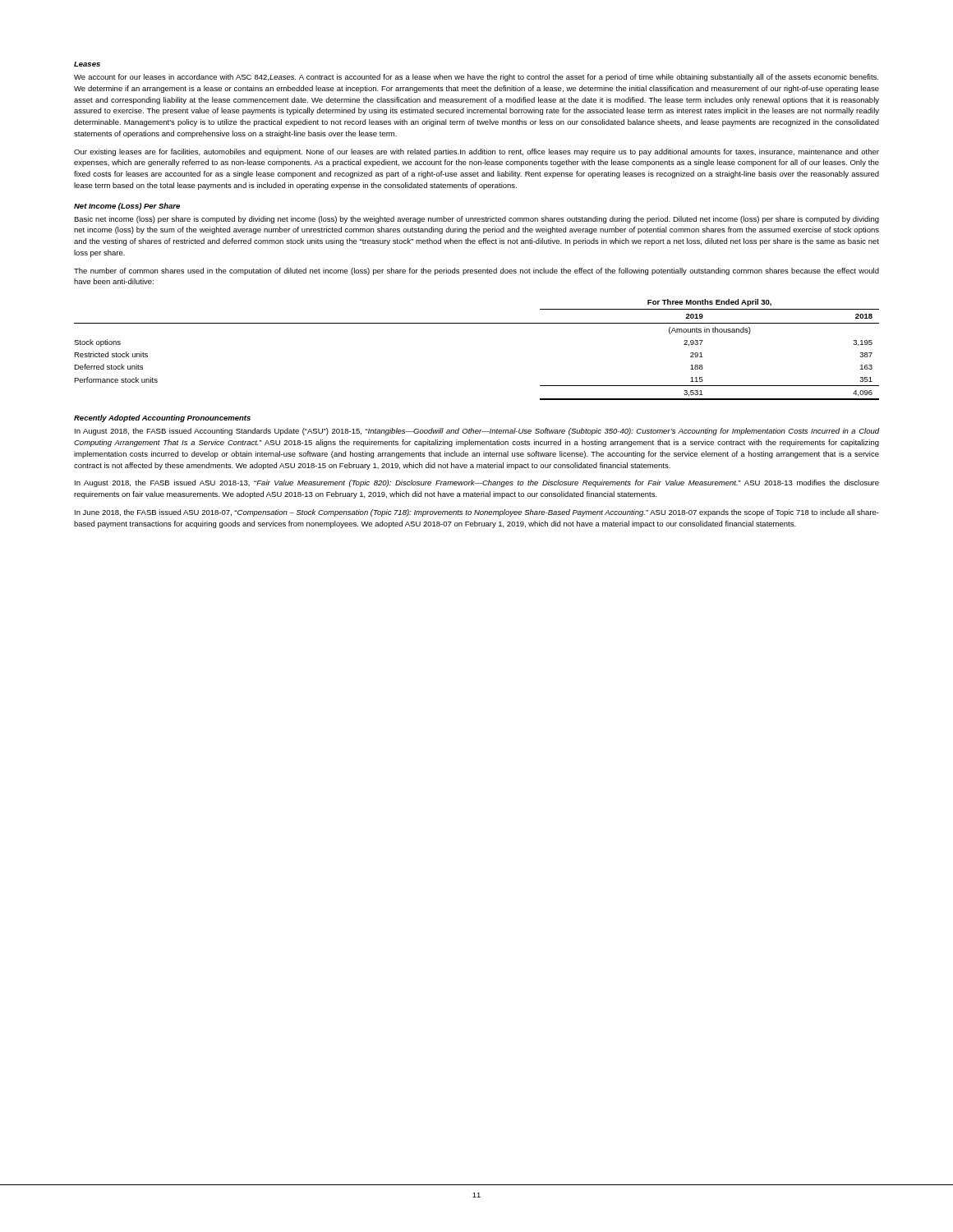
Task: Navigate to the element starting "Our existing leases are"
Action: (x=476, y=168)
